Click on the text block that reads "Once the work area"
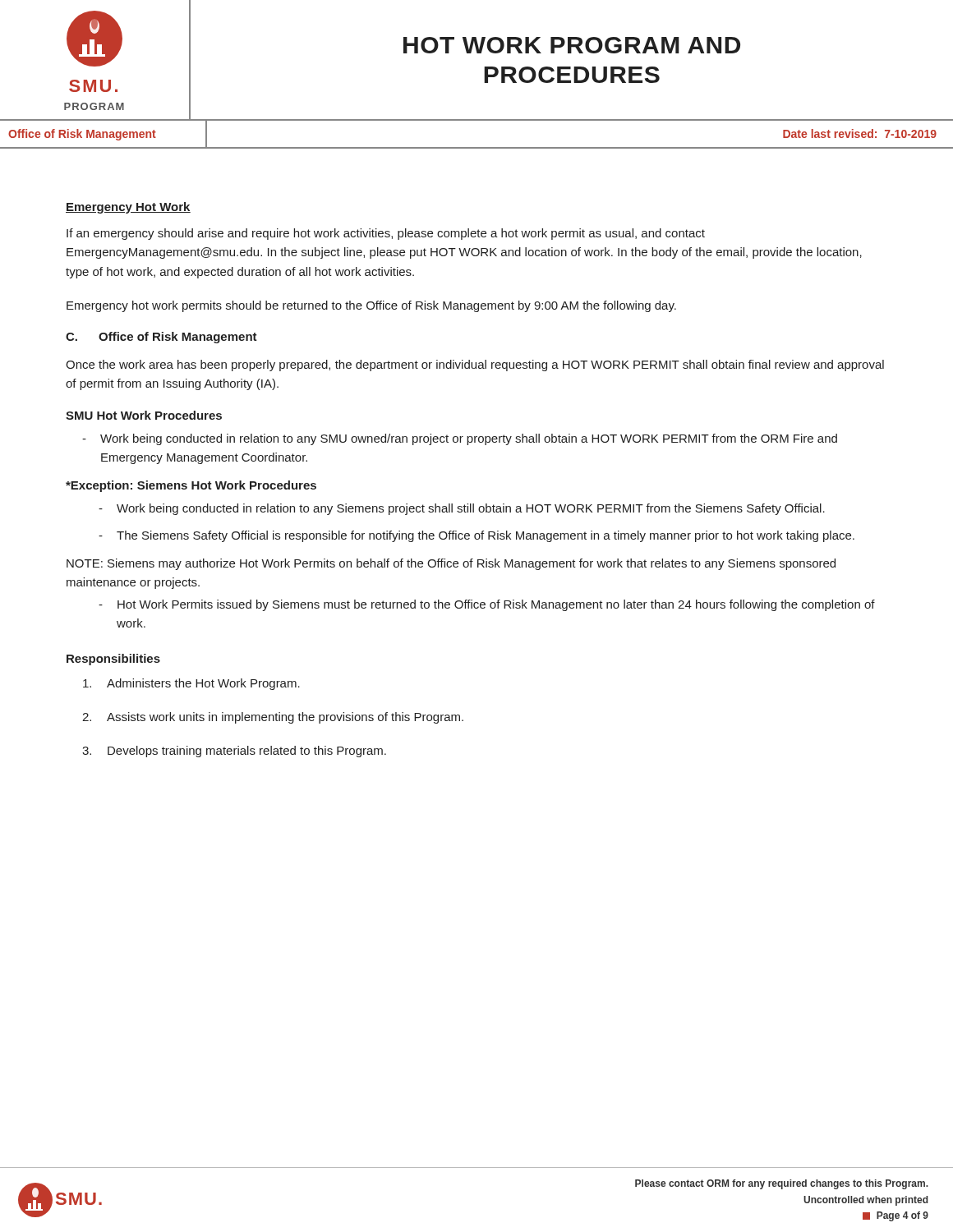Image resolution: width=953 pixels, height=1232 pixels. pos(475,374)
